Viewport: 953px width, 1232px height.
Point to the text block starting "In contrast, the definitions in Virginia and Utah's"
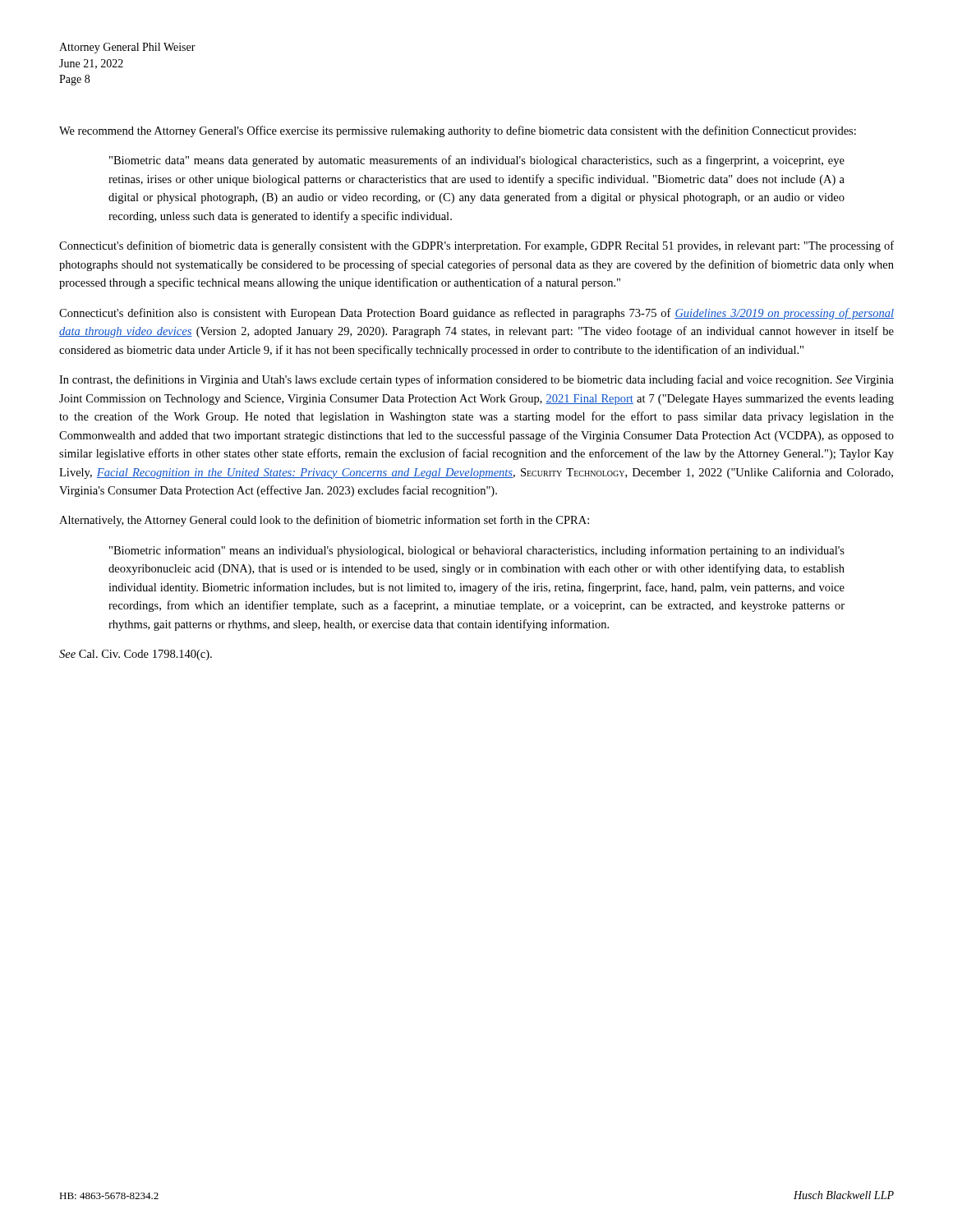pyautogui.click(x=476, y=435)
